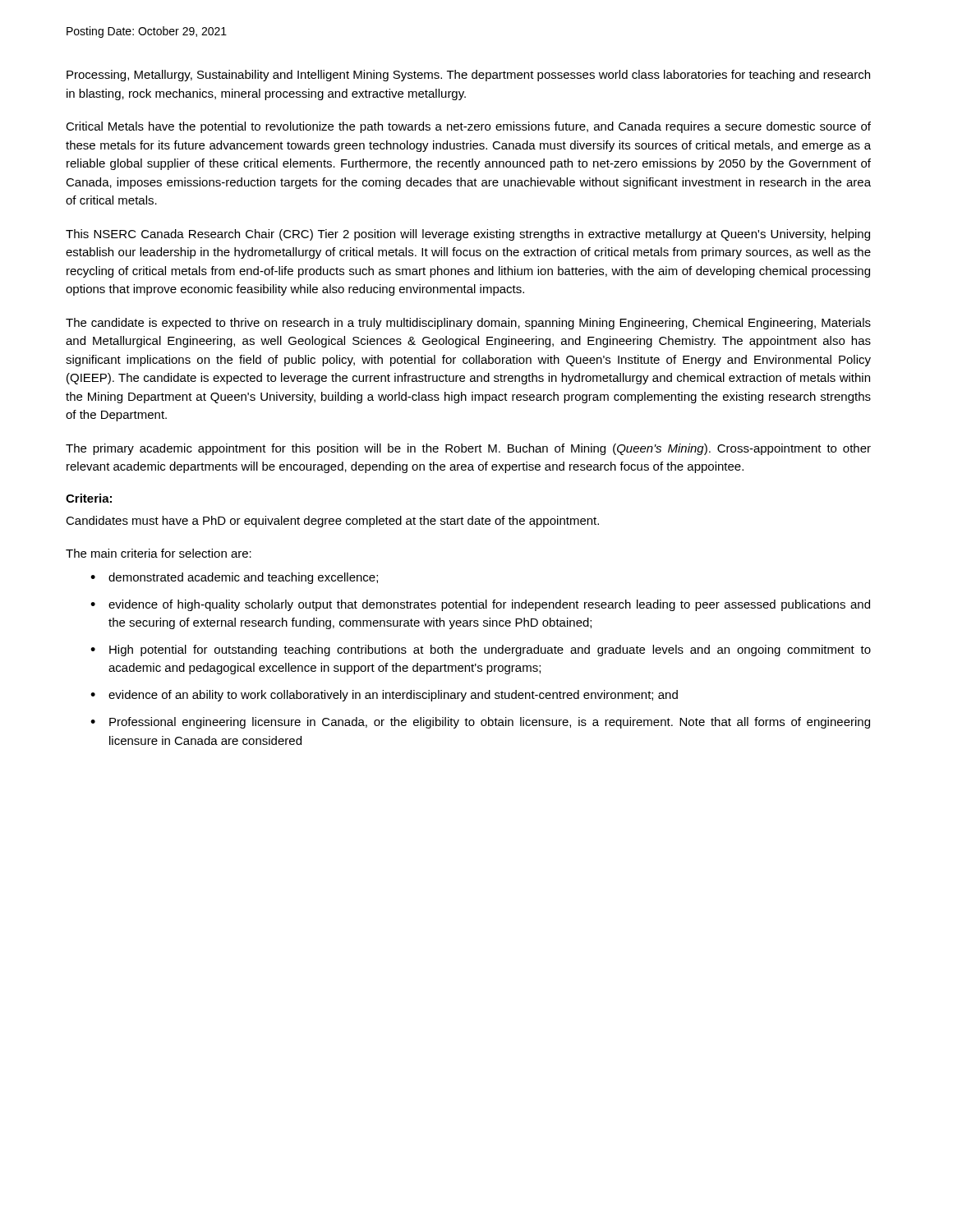Select the list item with the text "• evidence of high-quality scholarly output that demonstrates"
The height and width of the screenshot is (1232, 953).
tap(481, 614)
